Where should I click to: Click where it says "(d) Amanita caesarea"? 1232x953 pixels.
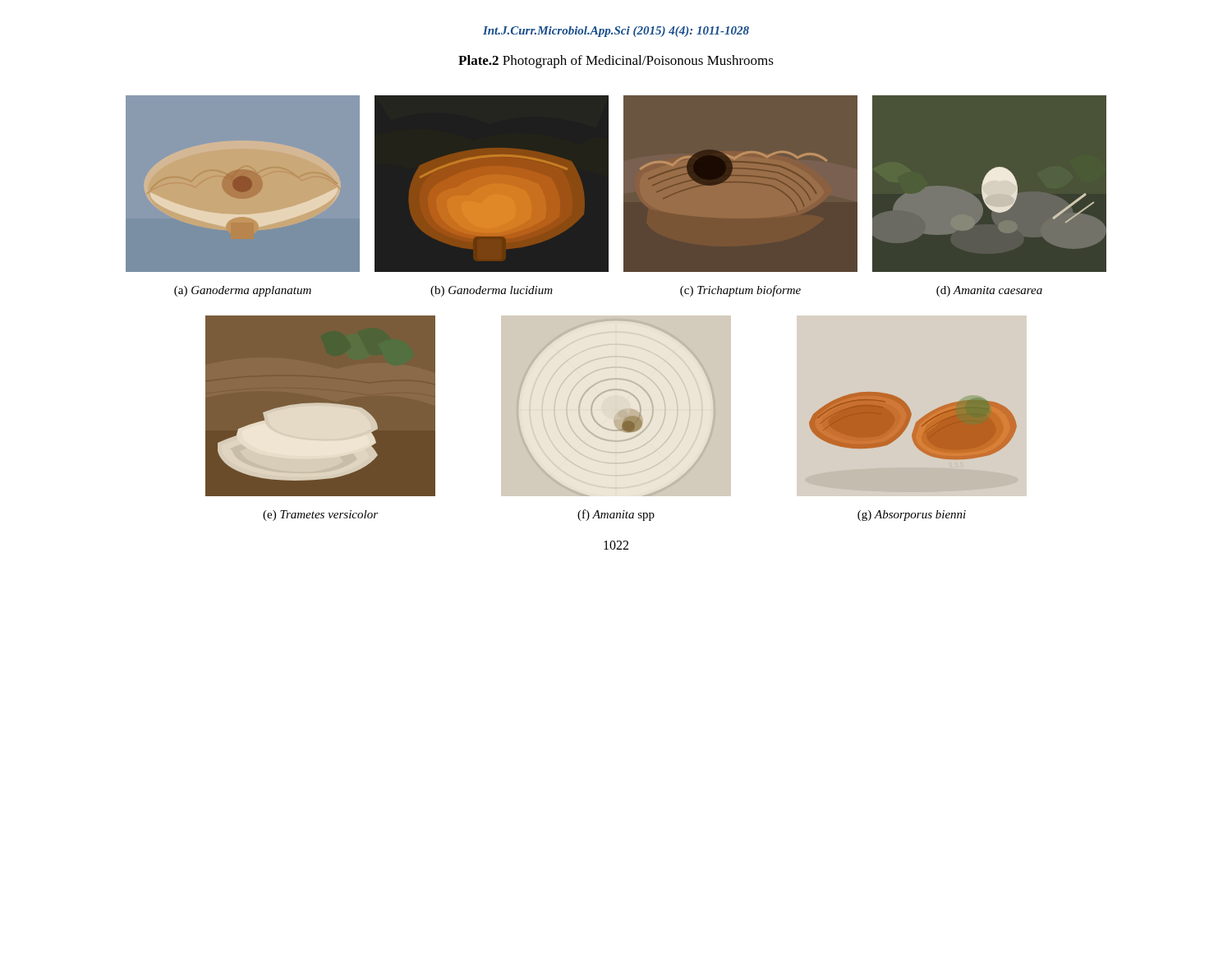[989, 290]
